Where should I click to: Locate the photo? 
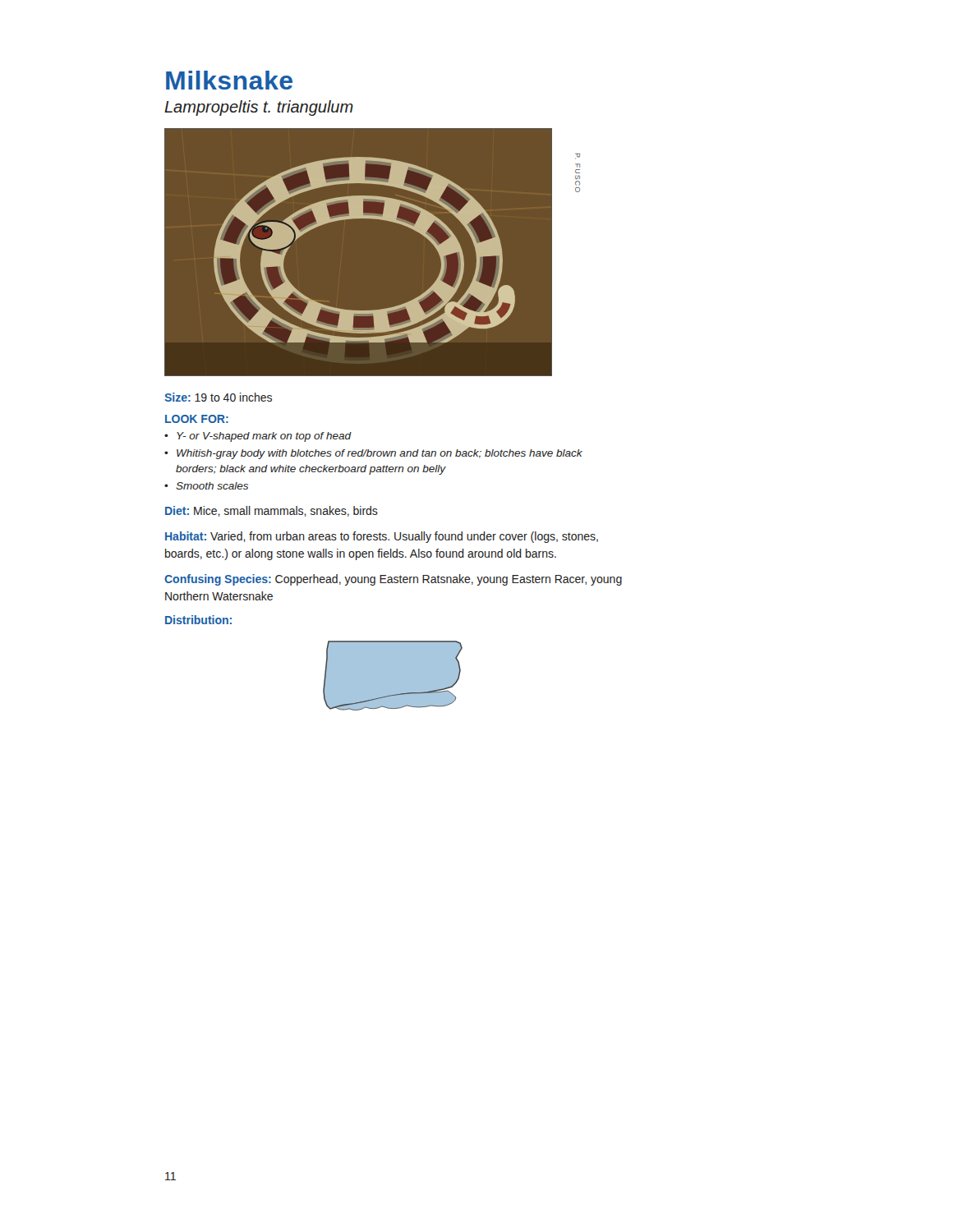(x=394, y=252)
